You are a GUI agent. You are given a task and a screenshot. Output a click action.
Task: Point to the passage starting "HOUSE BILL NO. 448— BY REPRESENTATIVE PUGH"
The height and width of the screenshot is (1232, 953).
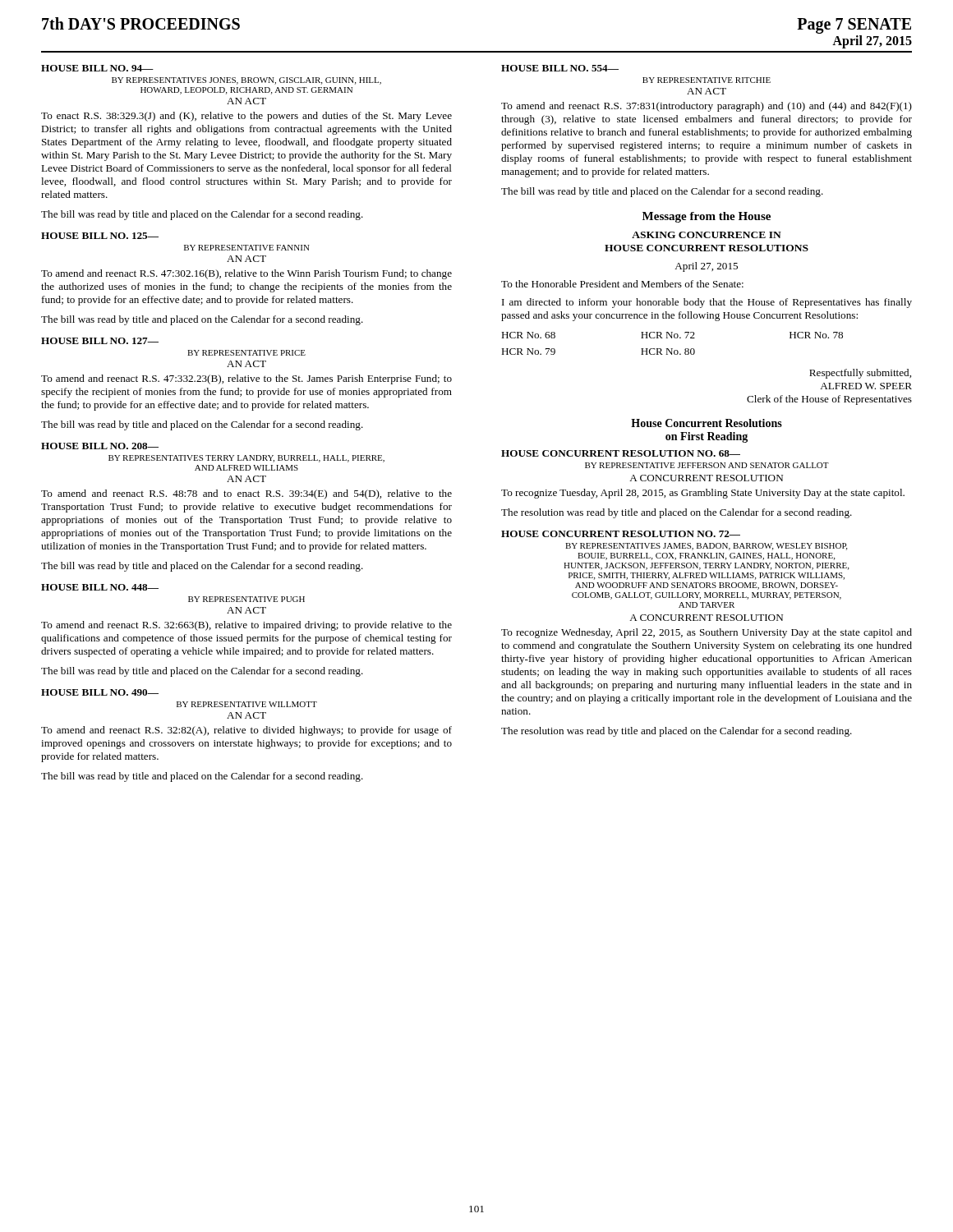pos(246,629)
